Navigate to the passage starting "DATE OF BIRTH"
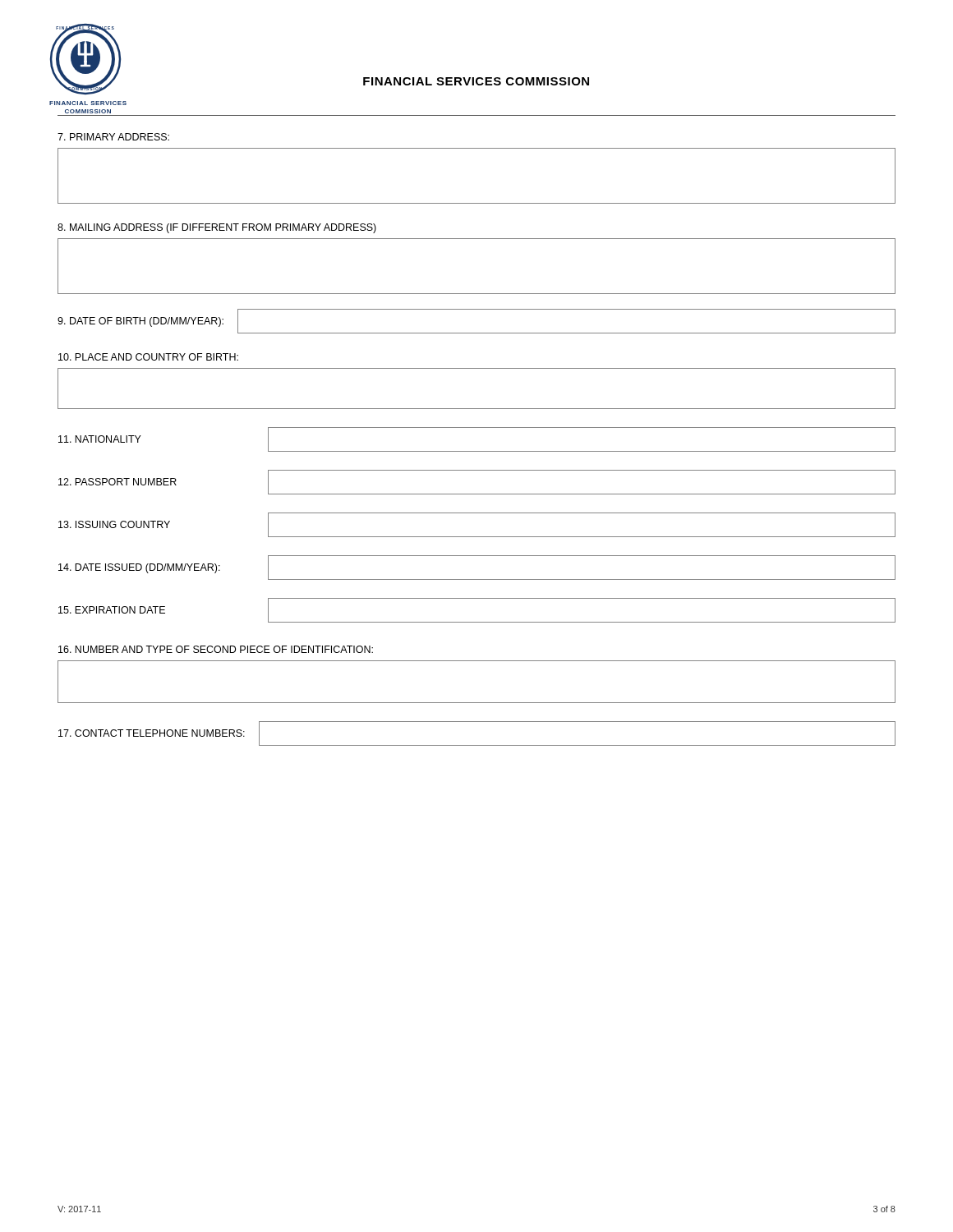The height and width of the screenshot is (1232, 953). (x=141, y=321)
